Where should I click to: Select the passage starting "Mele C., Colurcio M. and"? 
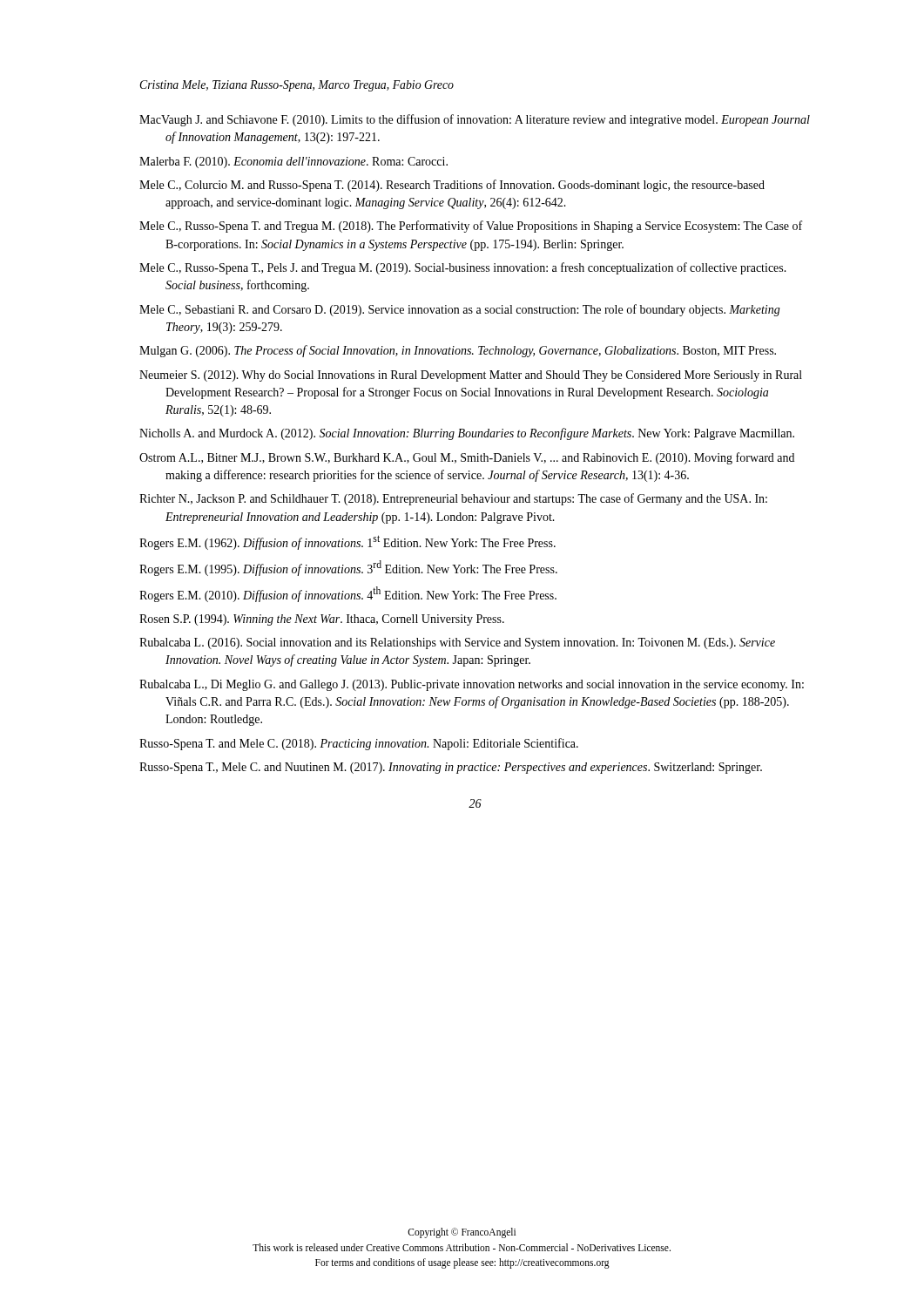452,194
